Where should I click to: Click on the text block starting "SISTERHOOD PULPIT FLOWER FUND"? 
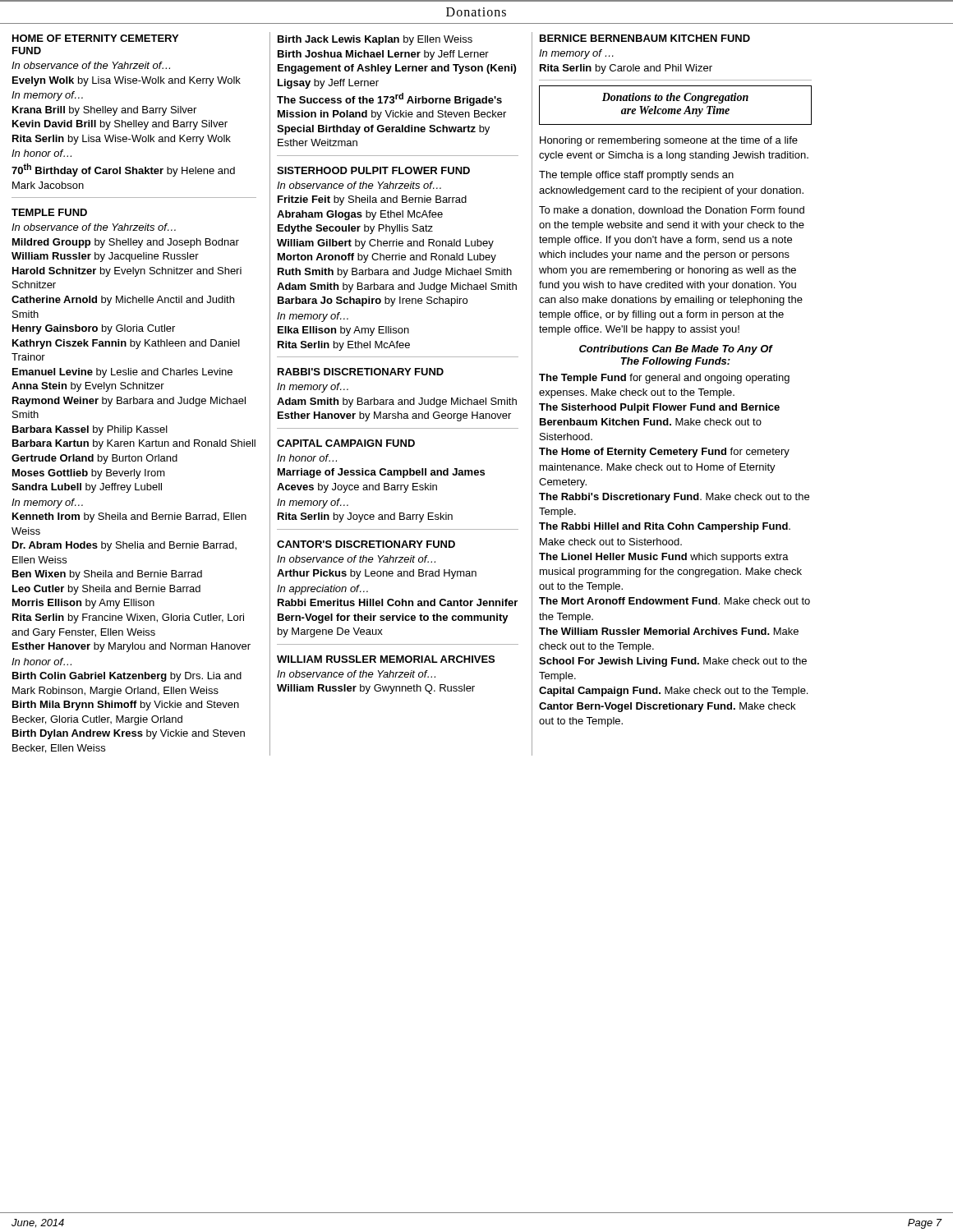[374, 170]
